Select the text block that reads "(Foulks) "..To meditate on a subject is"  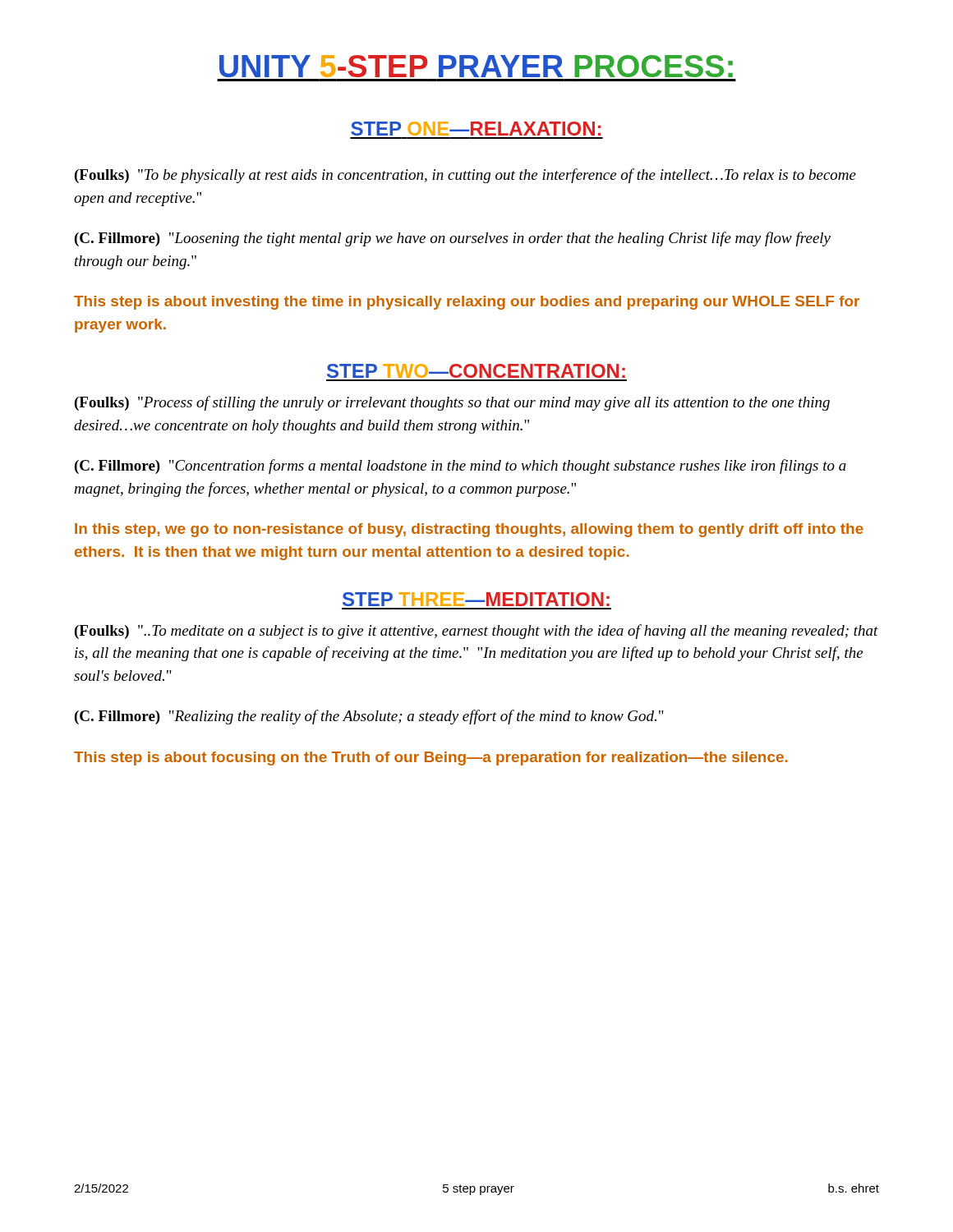pyautogui.click(x=476, y=653)
